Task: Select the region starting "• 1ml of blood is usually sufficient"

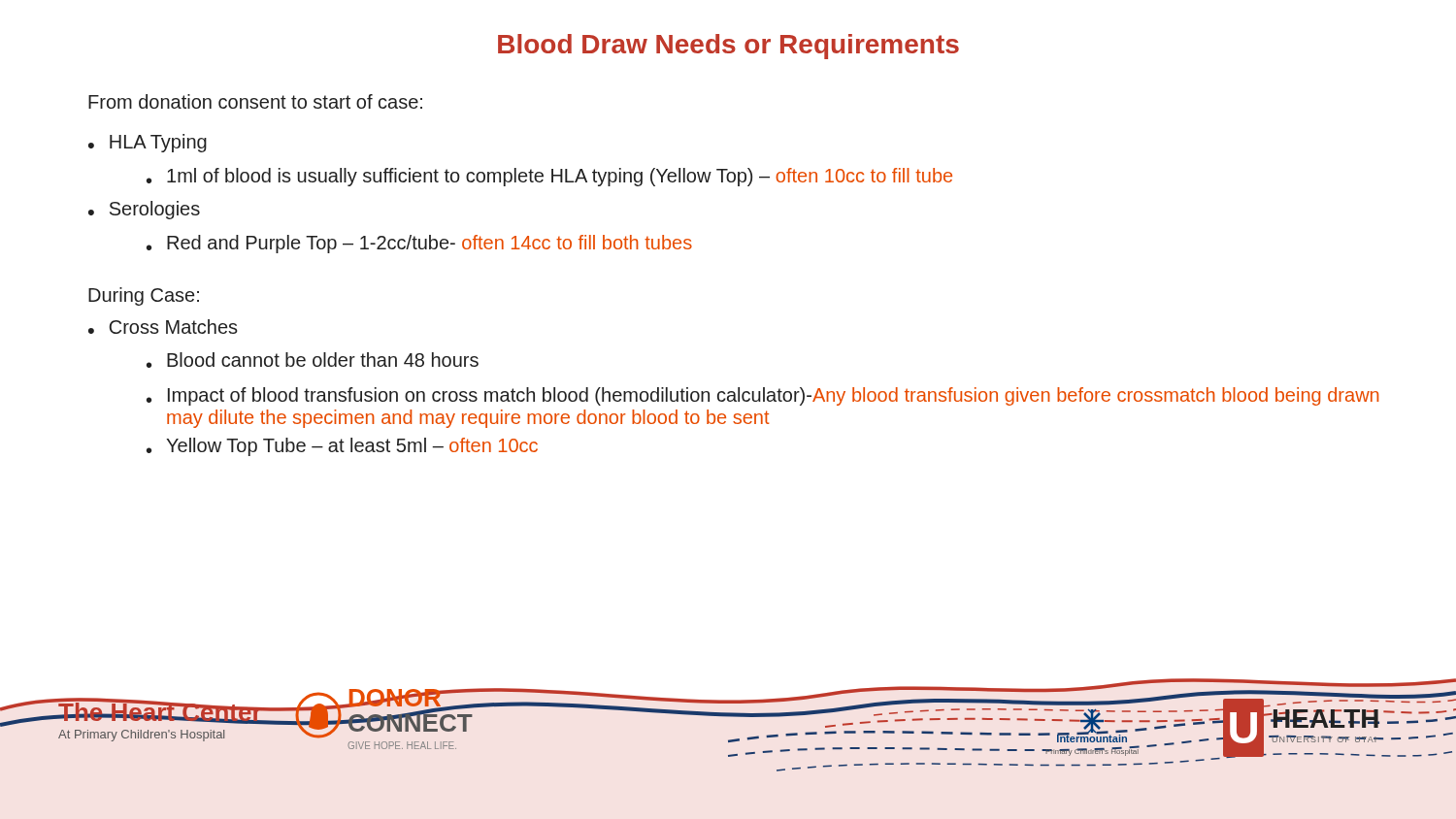Action: [x=549, y=179]
